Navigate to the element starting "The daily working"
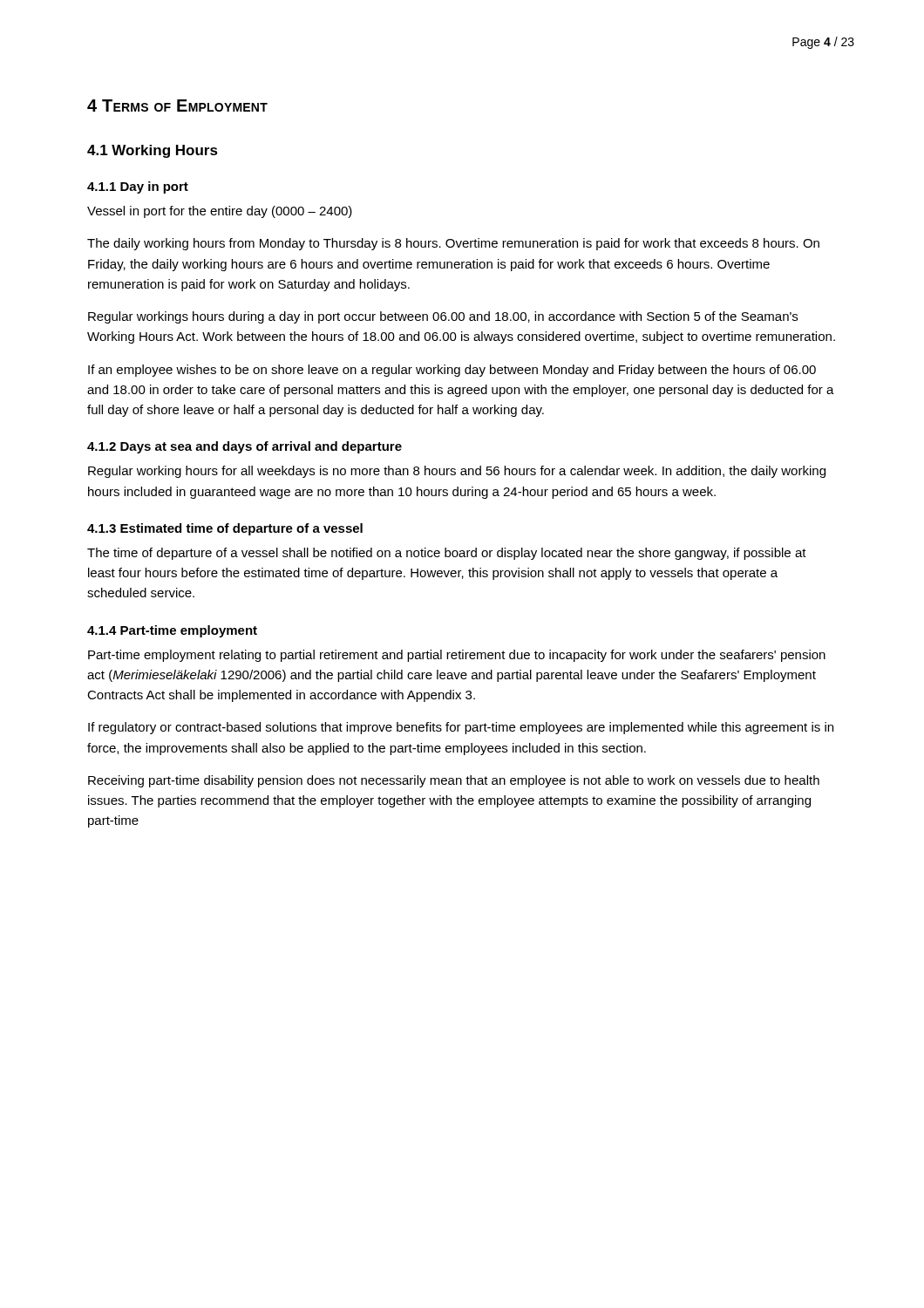The image size is (924, 1308). [x=454, y=263]
